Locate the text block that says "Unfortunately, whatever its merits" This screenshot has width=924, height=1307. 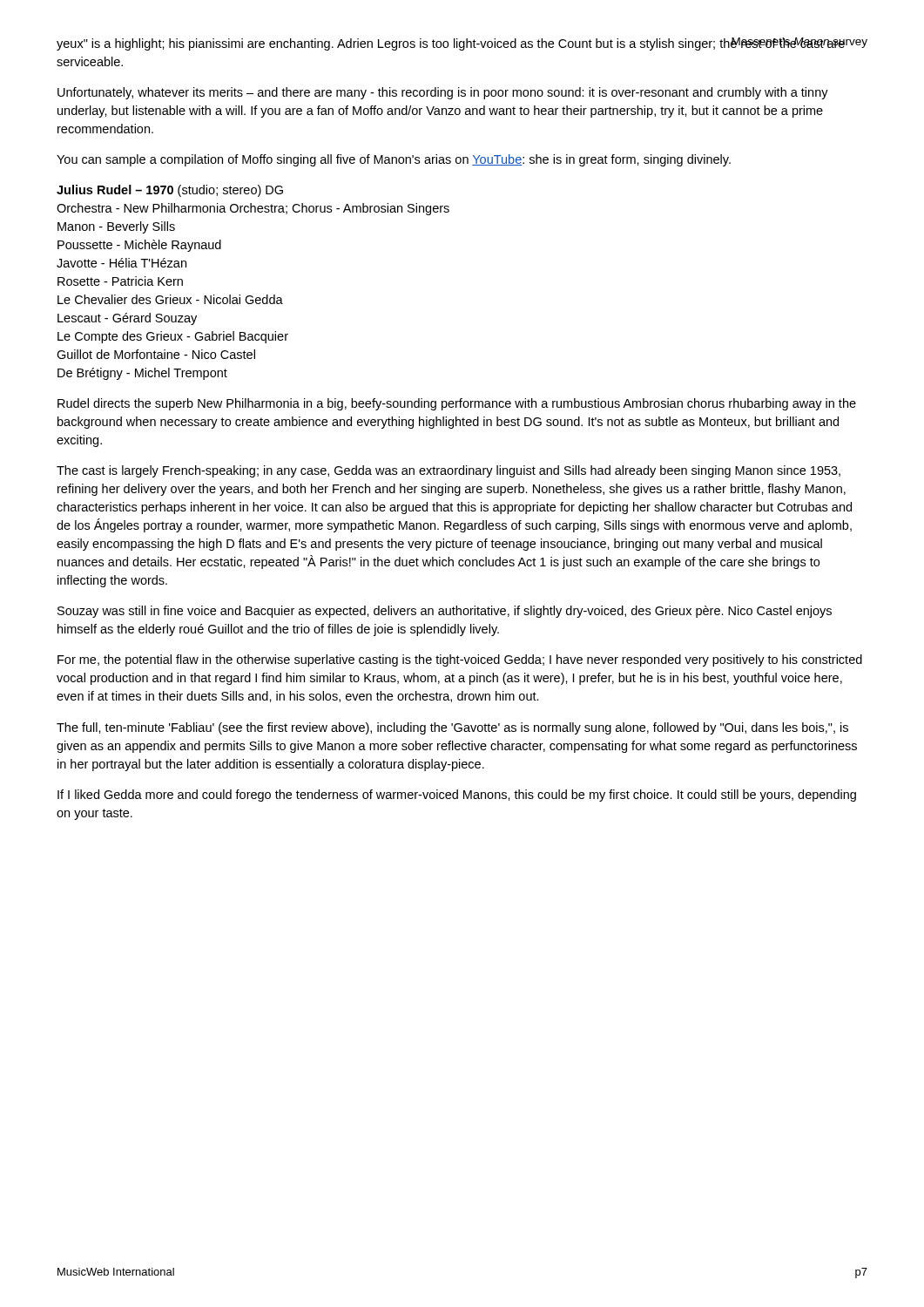coord(462,111)
